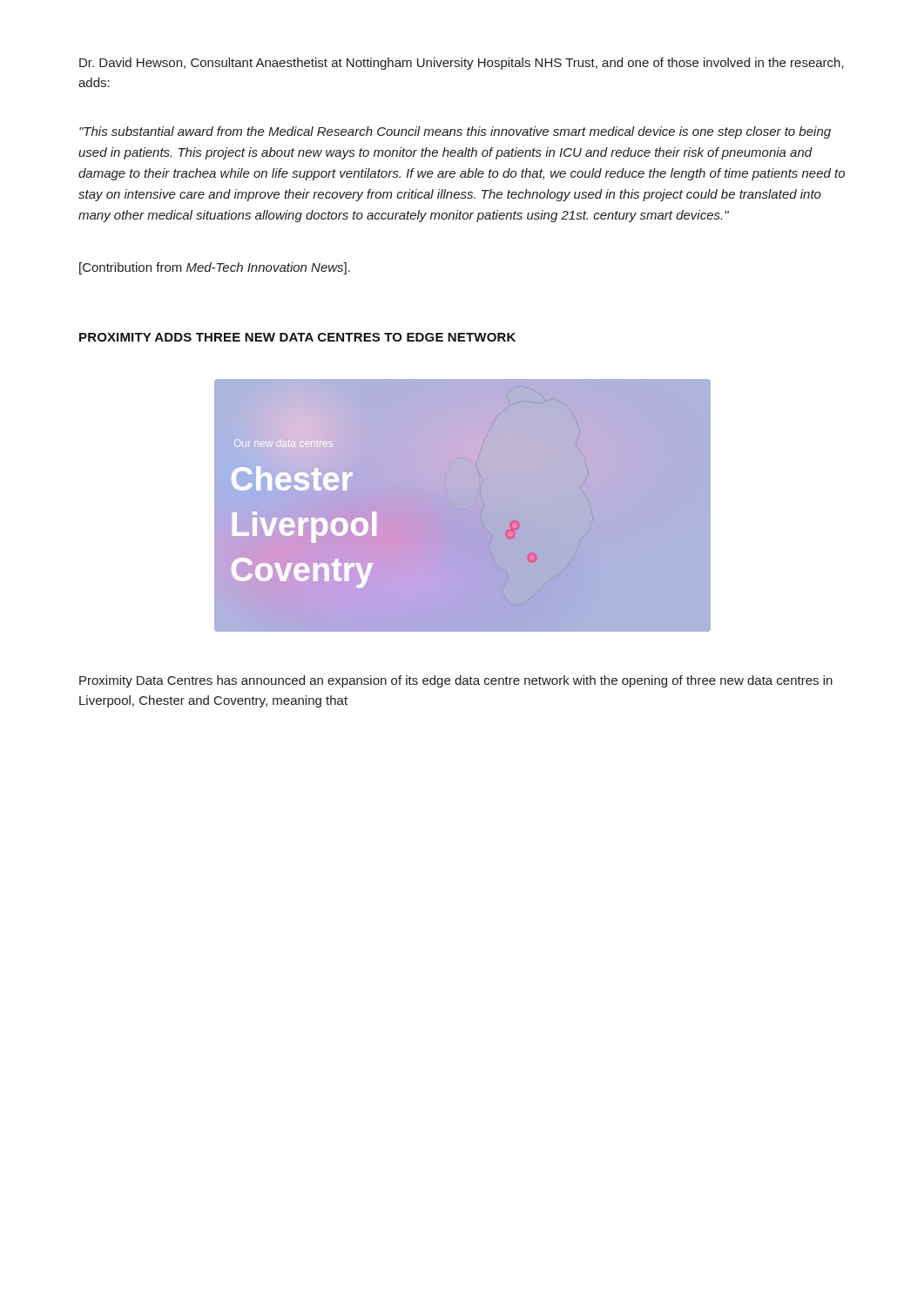924x1307 pixels.
Task: Select the region starting "Dr. David Hewson, Consultant Anaesthetist at"
Action: coord(461,72)
